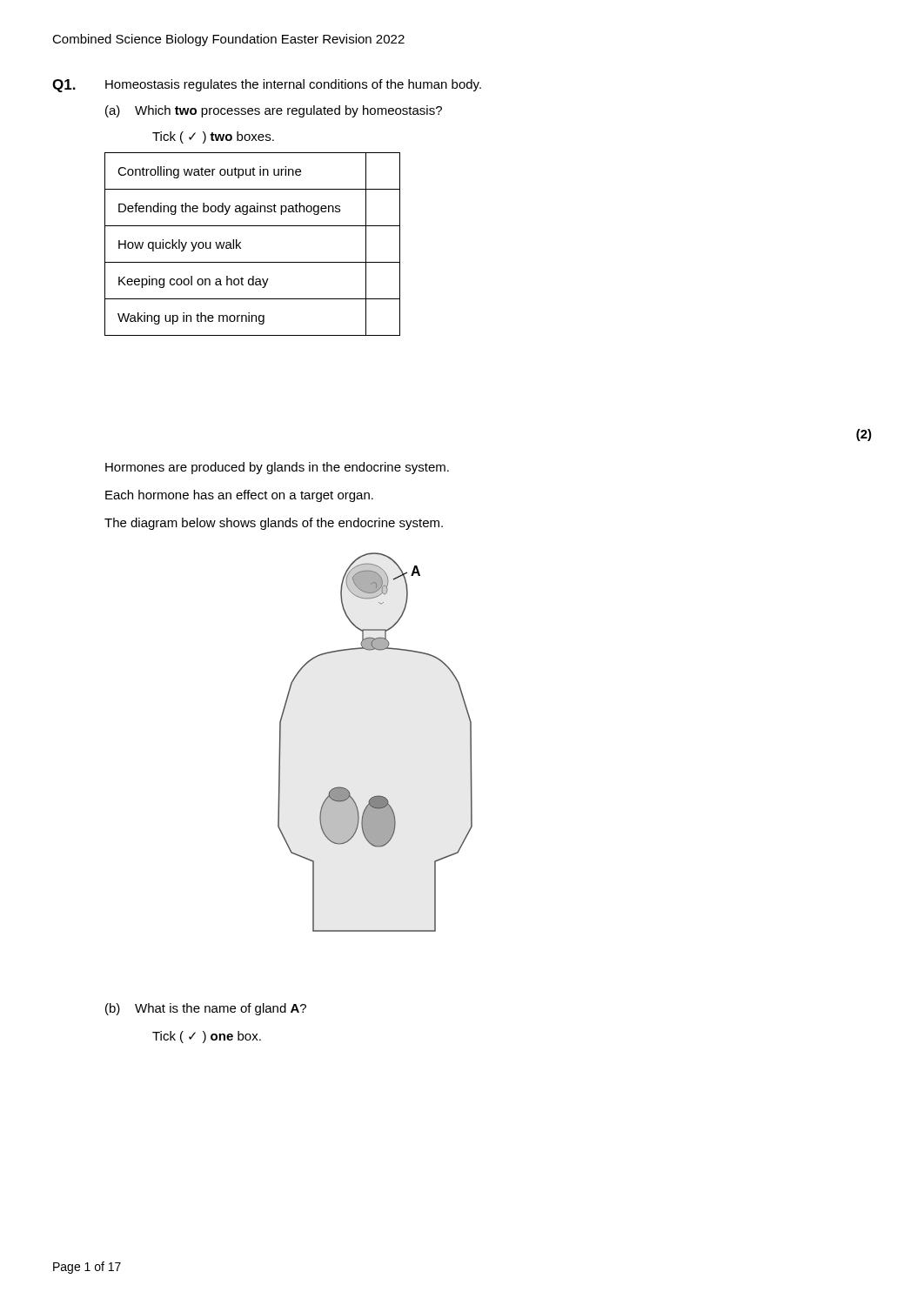Locate the text starting "(a) Which two processes"
The width and height of the screenshot is (924, 1305).
(273, 110)
